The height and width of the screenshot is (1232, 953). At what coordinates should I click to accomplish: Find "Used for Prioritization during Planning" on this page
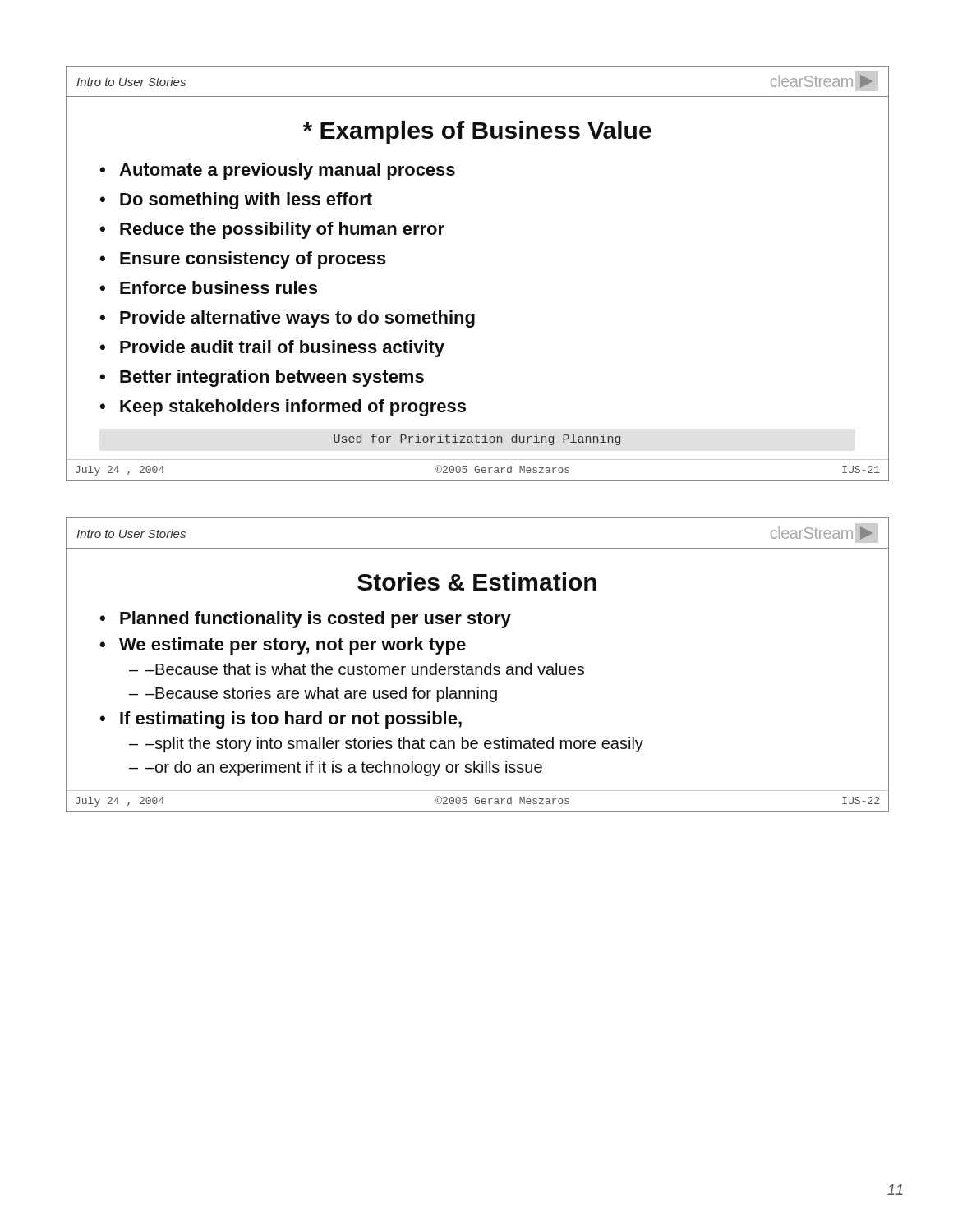coord(477,440)
